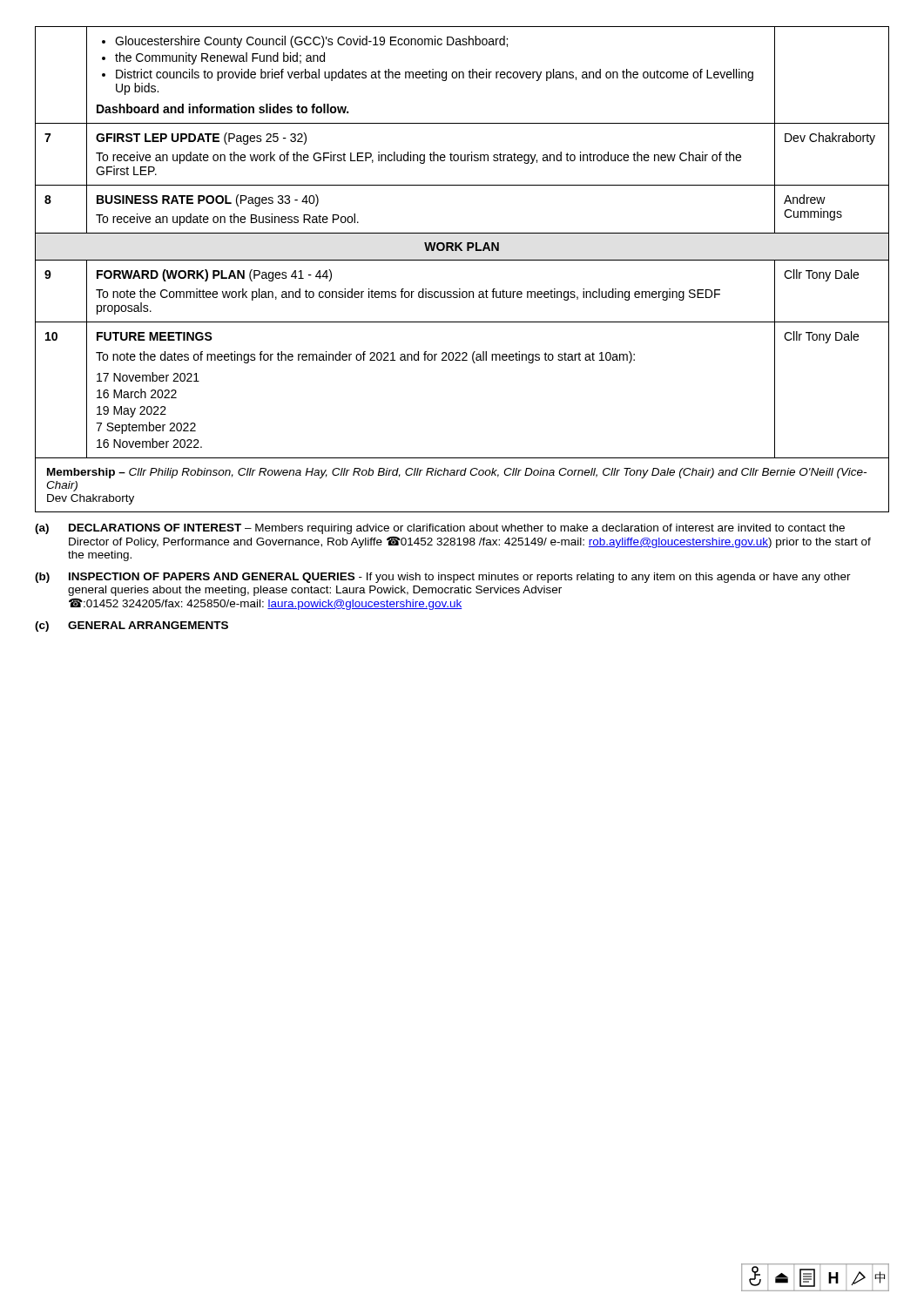924x1307 pixels.
Task: Click on the list item with the text "(b) INSPECTION OF PAPERS"
Action: click(x=462, y=590)
